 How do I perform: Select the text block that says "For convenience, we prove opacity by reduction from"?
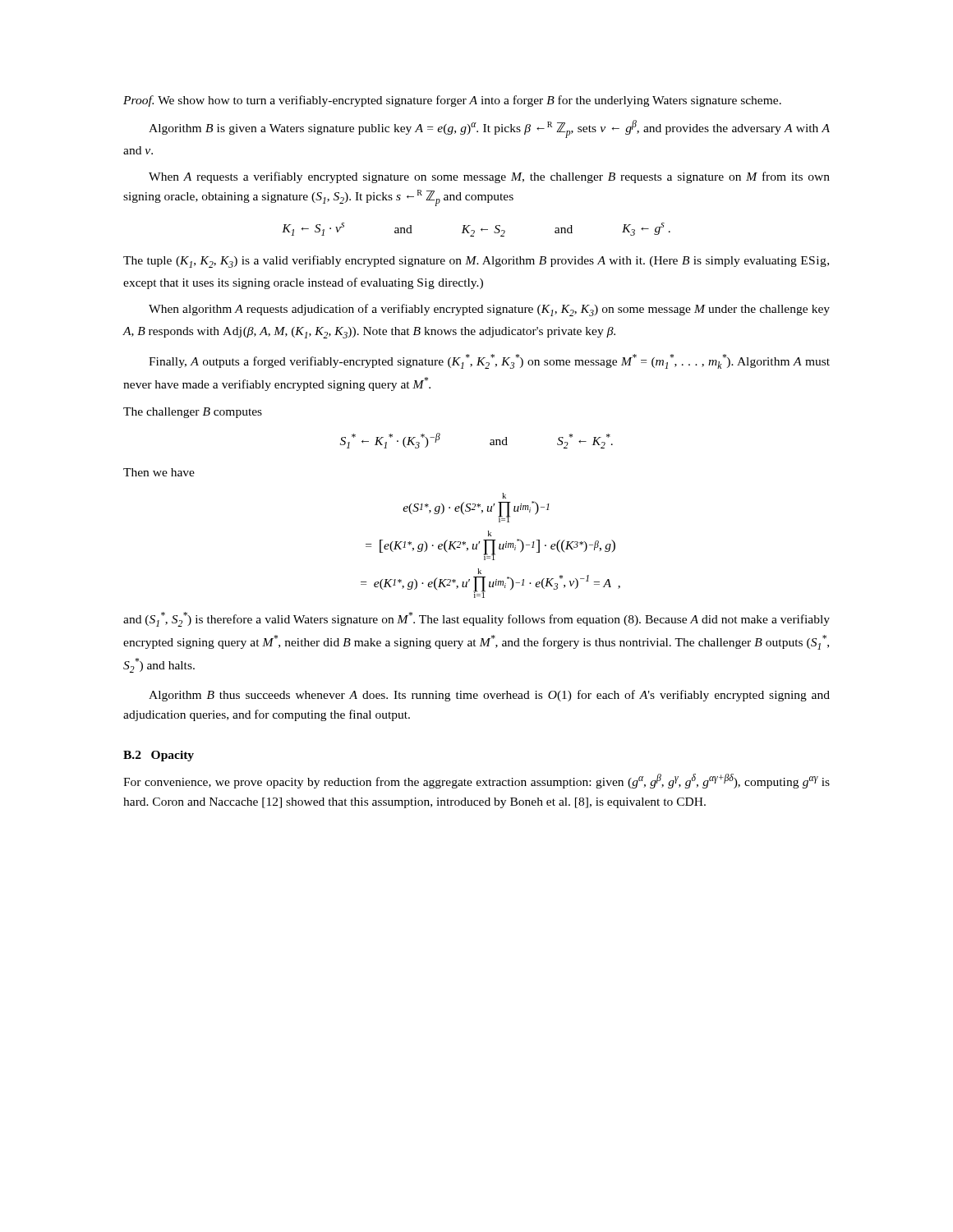click(x=476, y=791)
